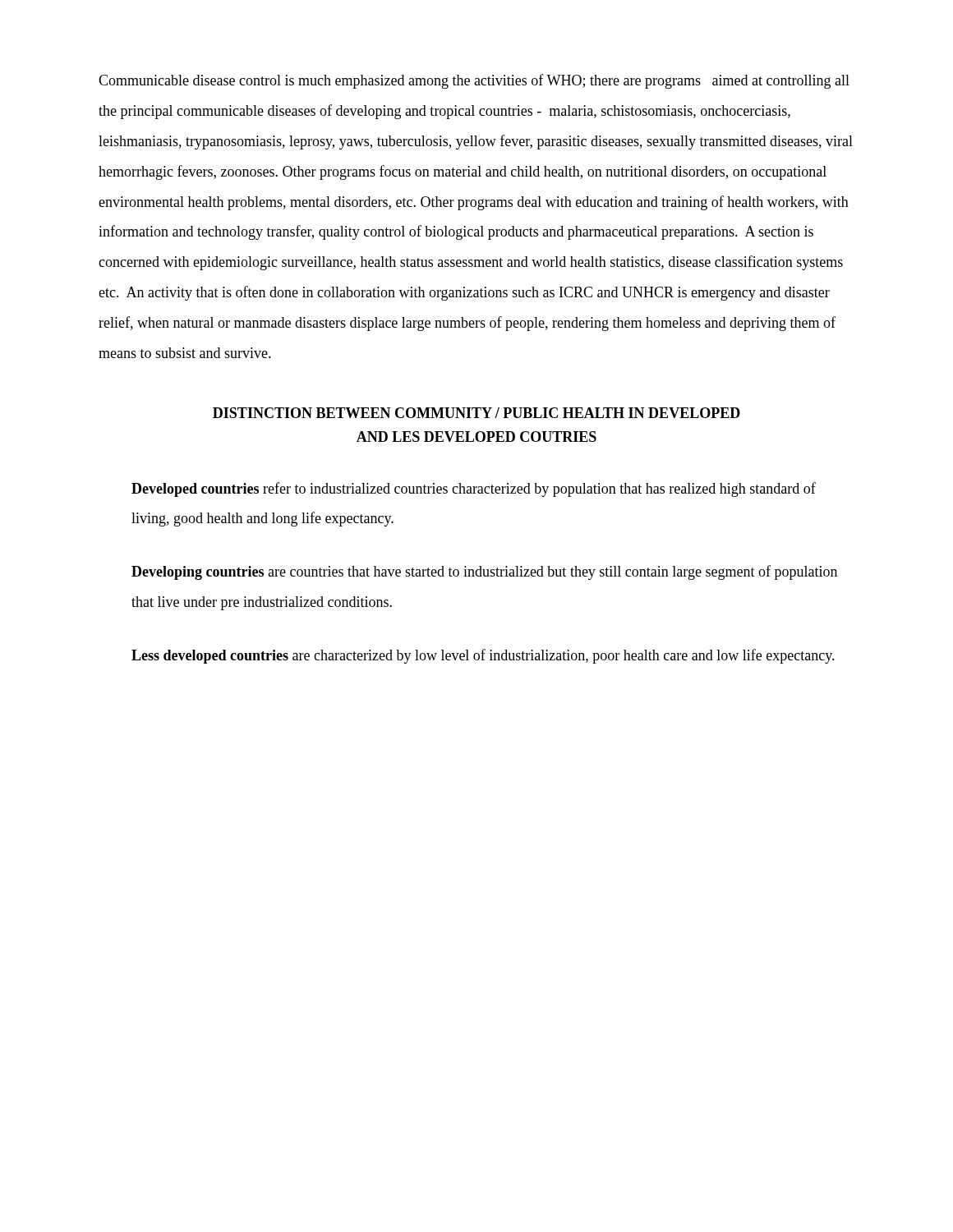Locate the block of text that opens with "Developing countries are countries that have started to"

pos(485,587)
